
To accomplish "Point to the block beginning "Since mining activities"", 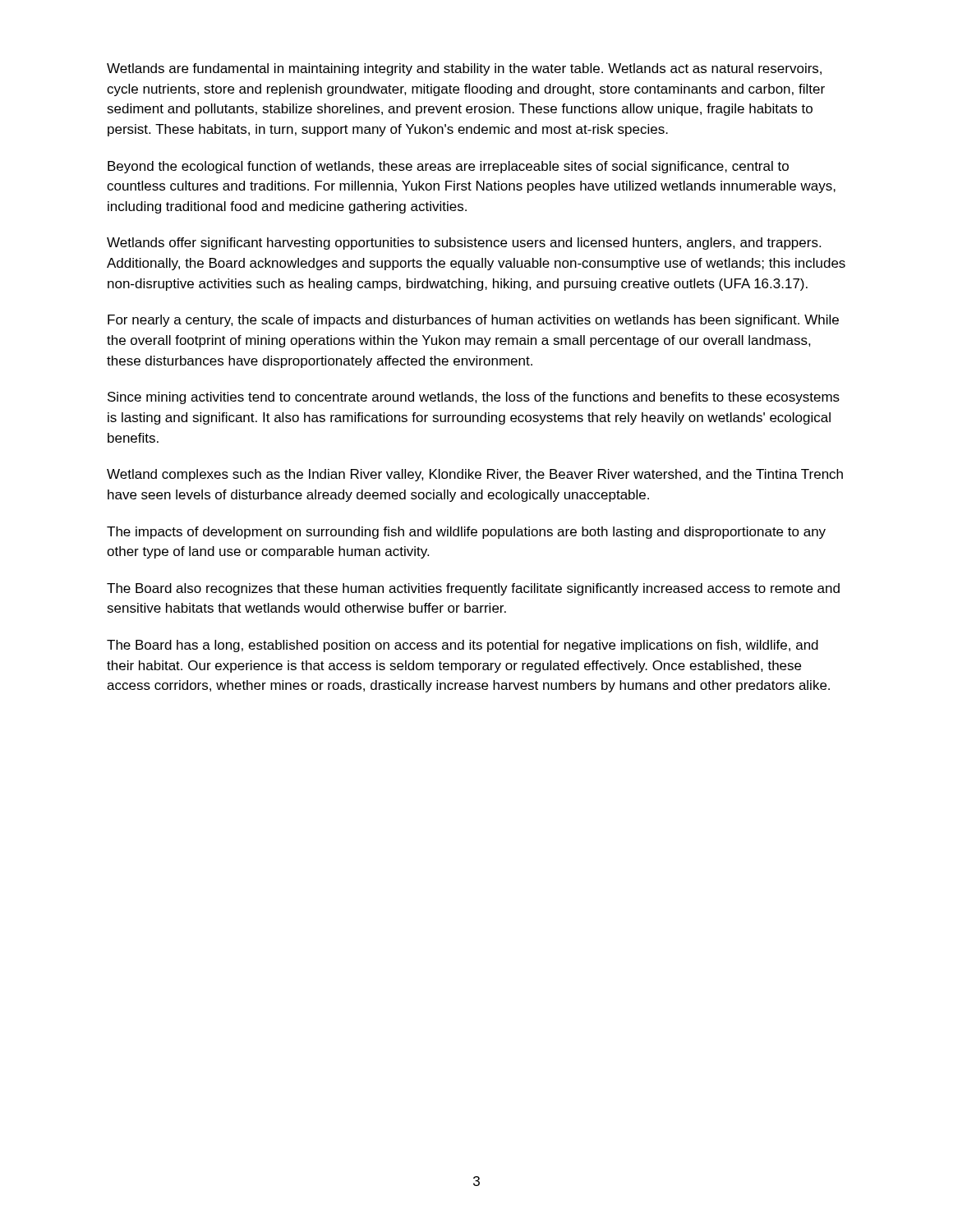I will (x=473, y=418).
